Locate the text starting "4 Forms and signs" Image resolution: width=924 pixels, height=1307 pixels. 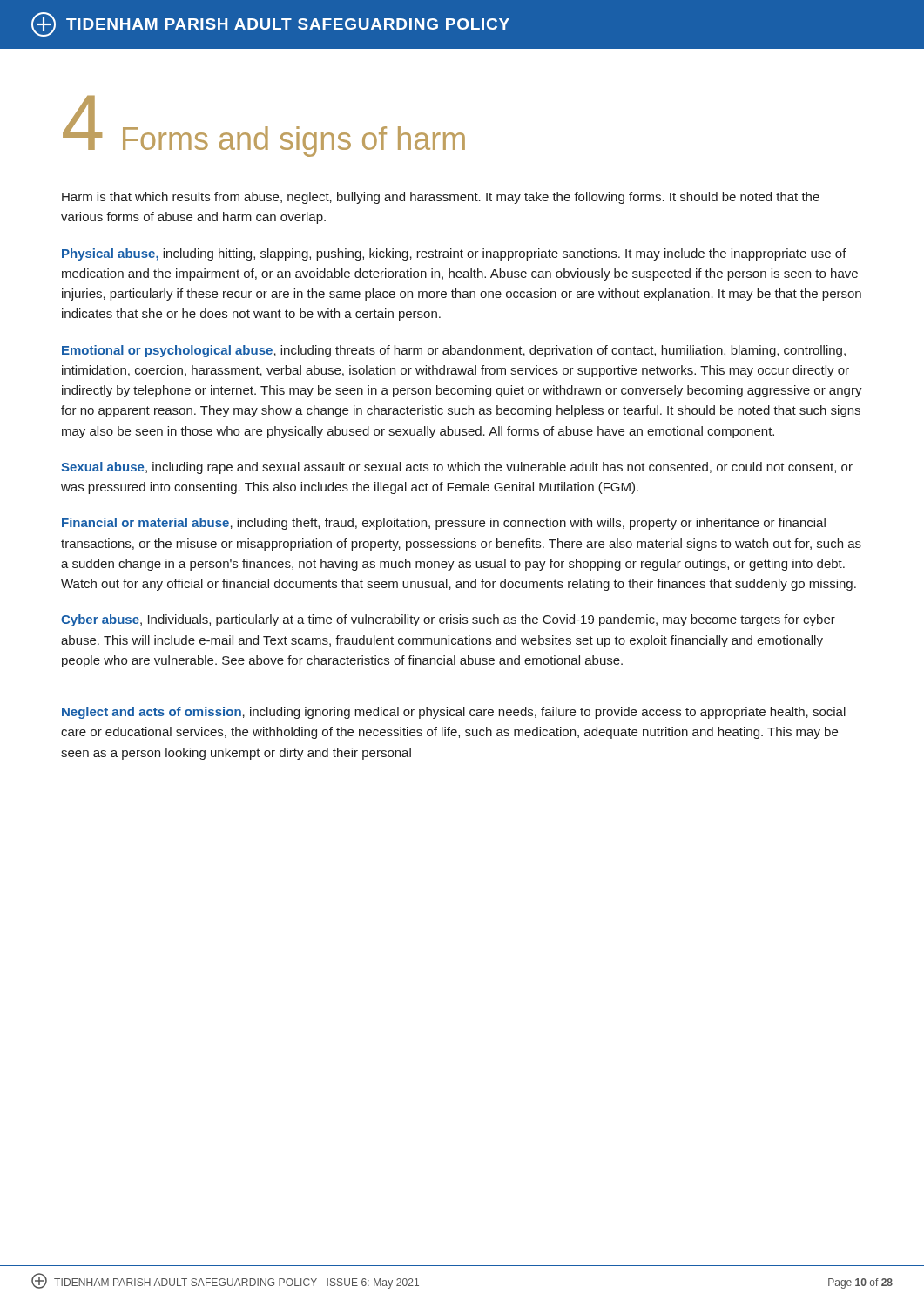point(264,123)
